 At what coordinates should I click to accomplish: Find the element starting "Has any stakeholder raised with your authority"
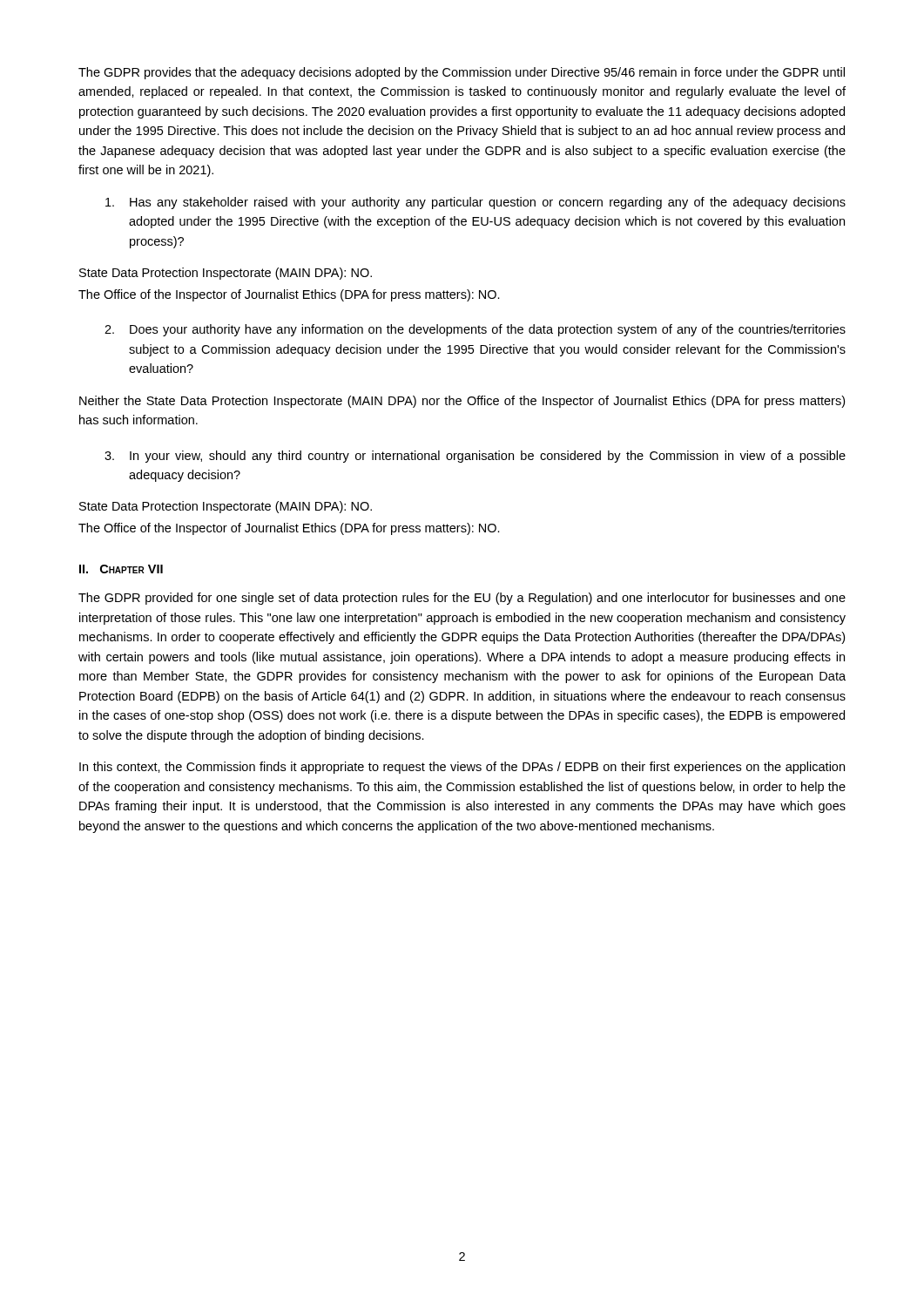(x=475, y=222)
